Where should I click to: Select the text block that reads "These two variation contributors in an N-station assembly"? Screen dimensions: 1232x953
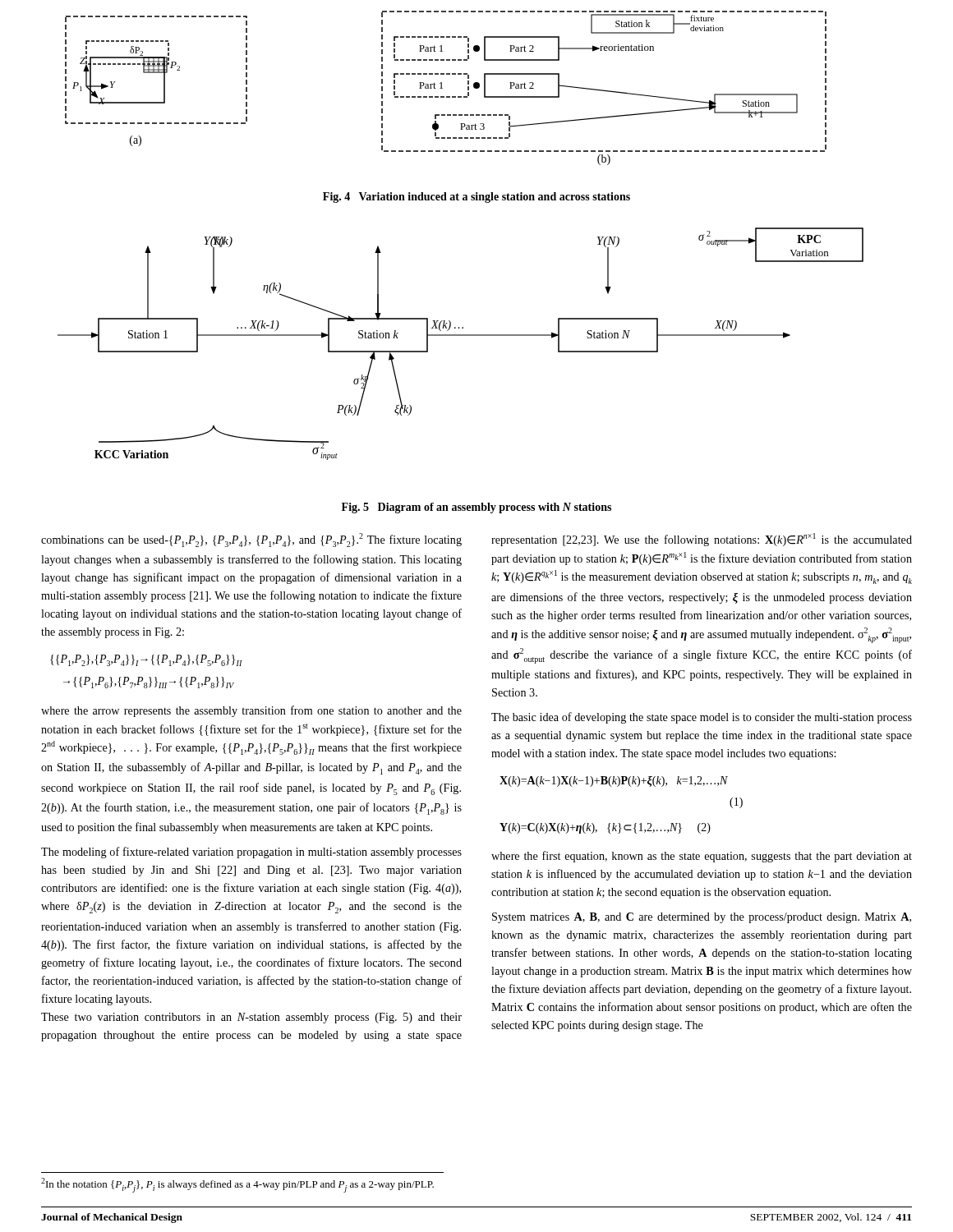click(245, 540)
